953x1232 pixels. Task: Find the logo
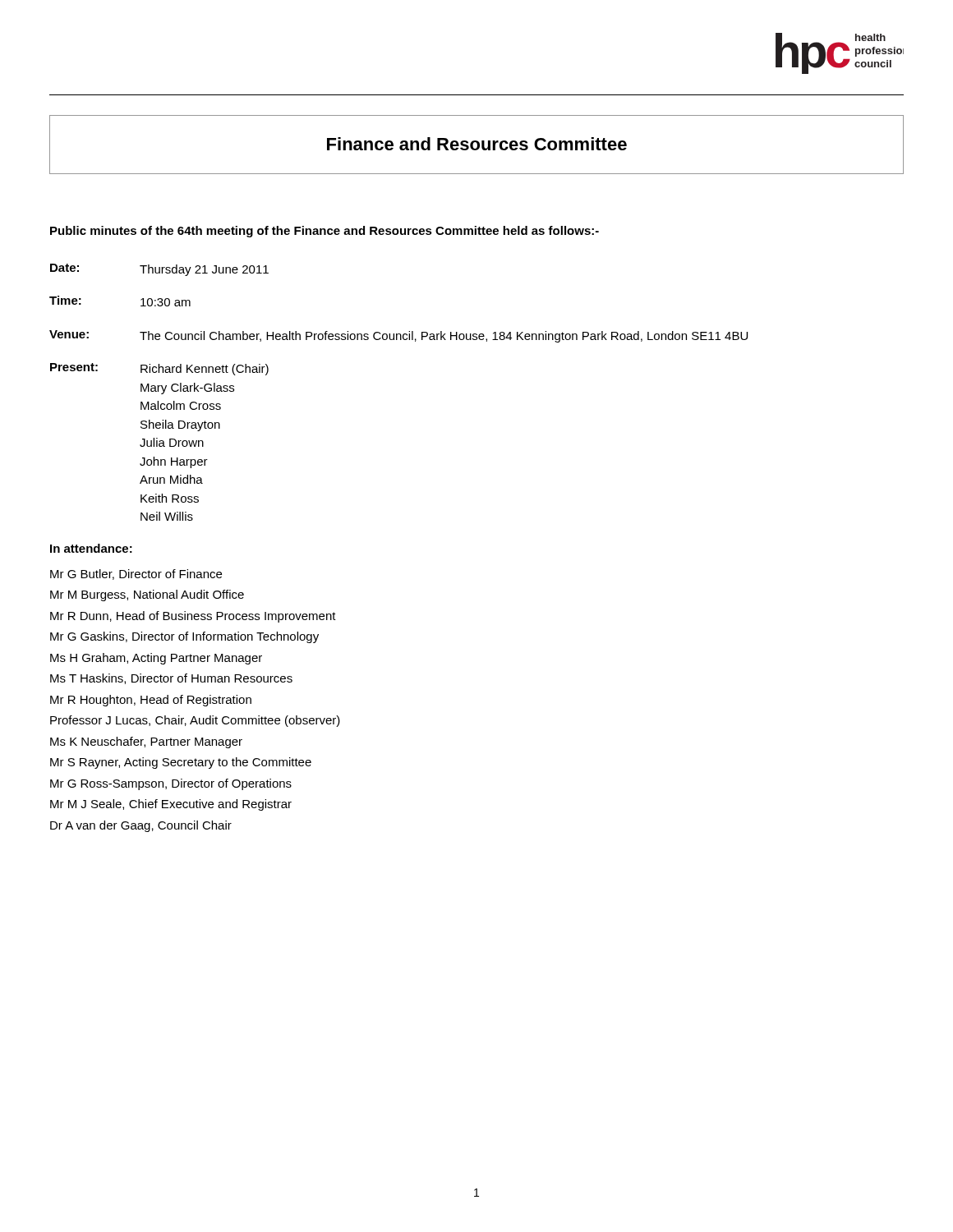838,51
